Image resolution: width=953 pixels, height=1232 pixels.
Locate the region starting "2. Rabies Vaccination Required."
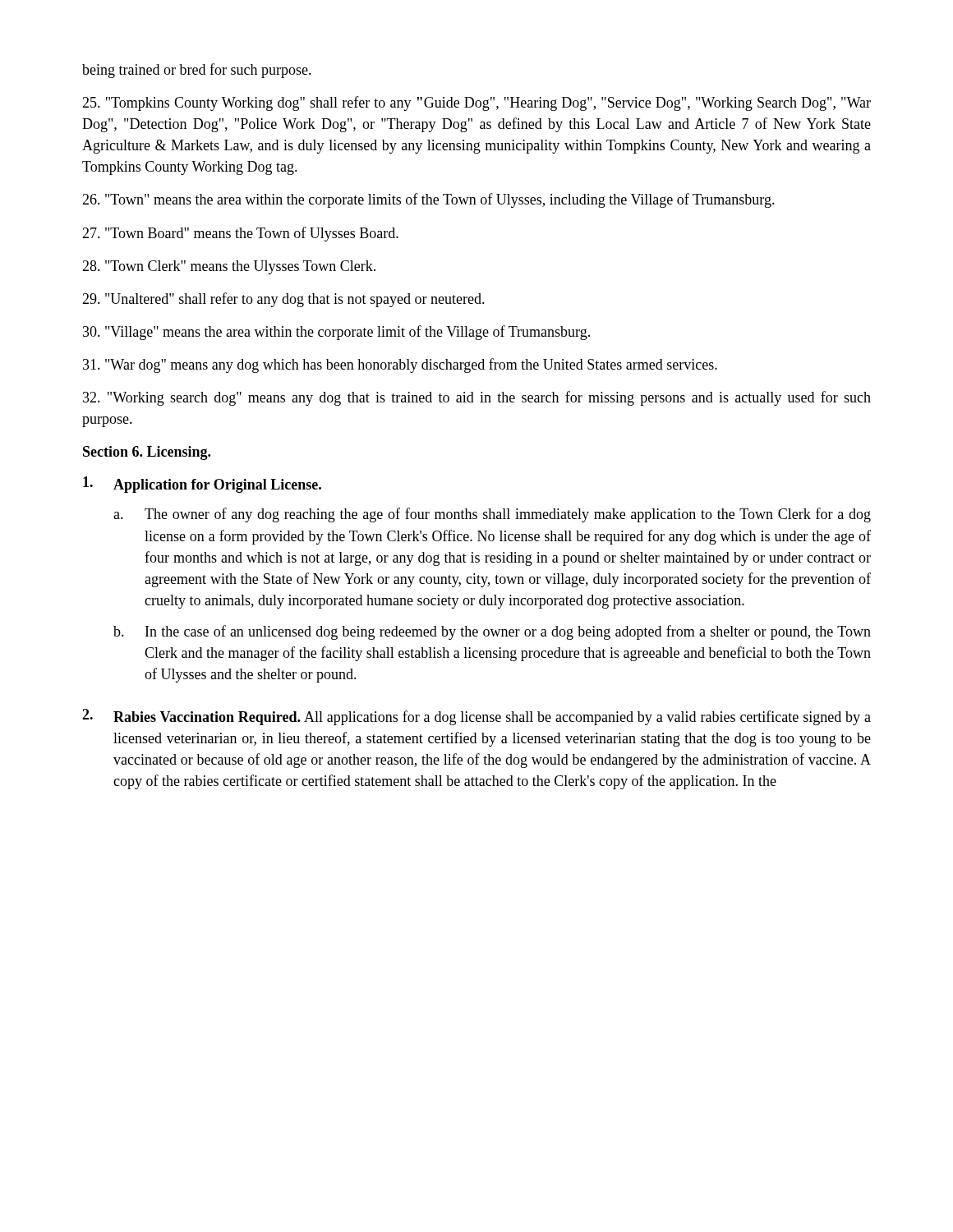pos(476,749)
